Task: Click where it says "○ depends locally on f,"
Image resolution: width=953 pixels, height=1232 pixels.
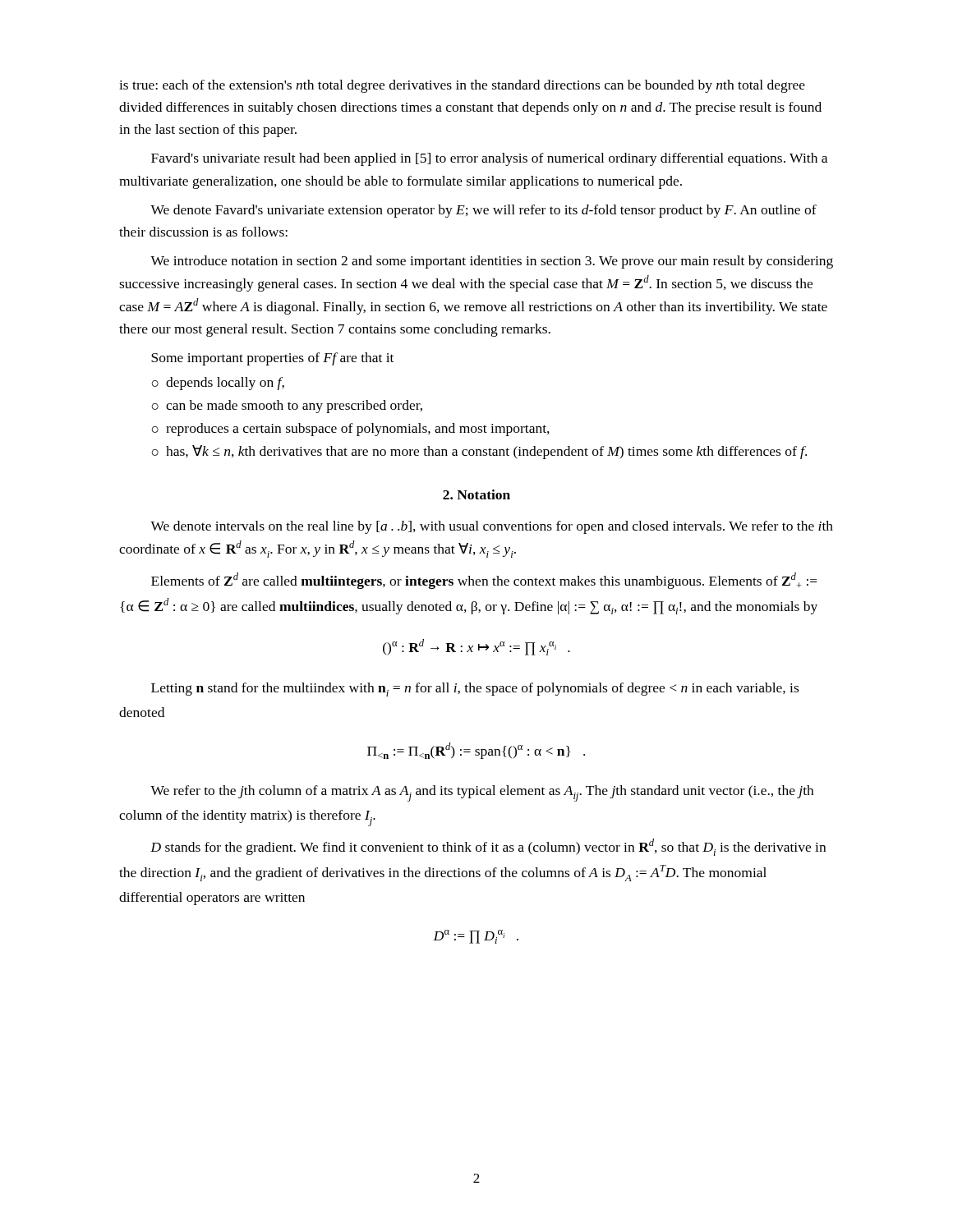Action: click(218, 384)
